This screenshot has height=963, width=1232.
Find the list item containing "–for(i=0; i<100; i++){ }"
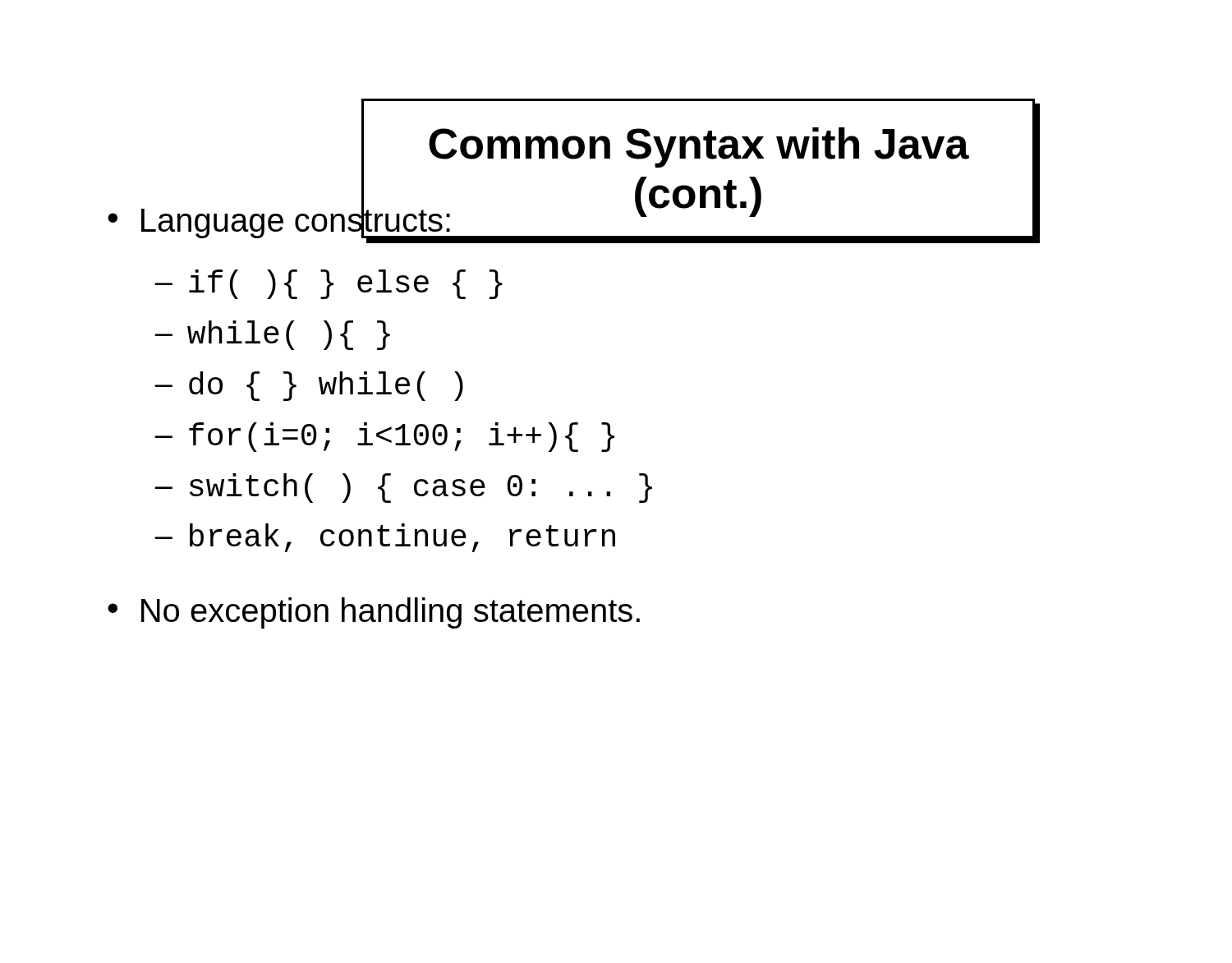386,436
